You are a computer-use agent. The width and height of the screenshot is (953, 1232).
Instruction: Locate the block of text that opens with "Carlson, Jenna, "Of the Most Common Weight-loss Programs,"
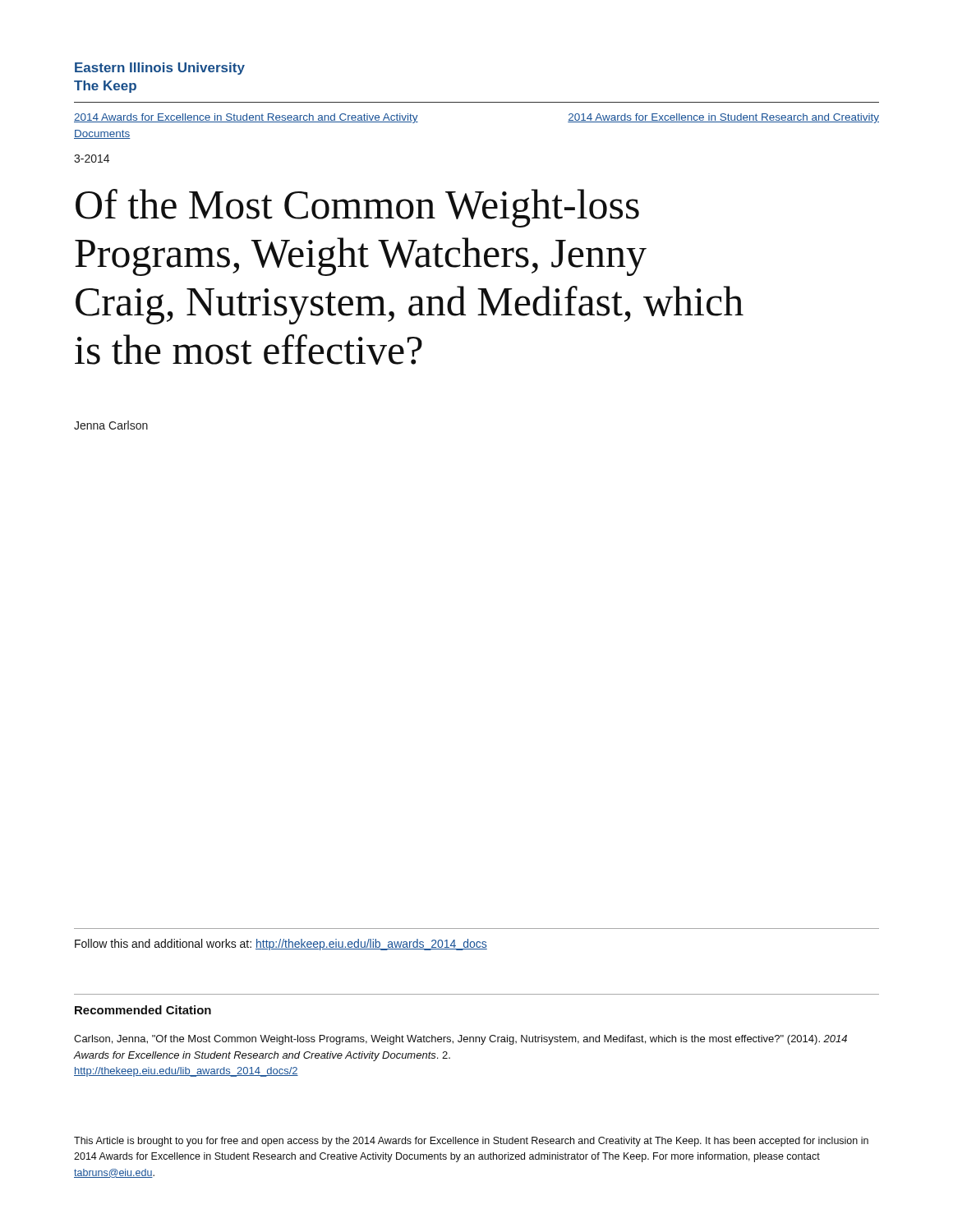pyautogui.click(x=461, y=1055)
